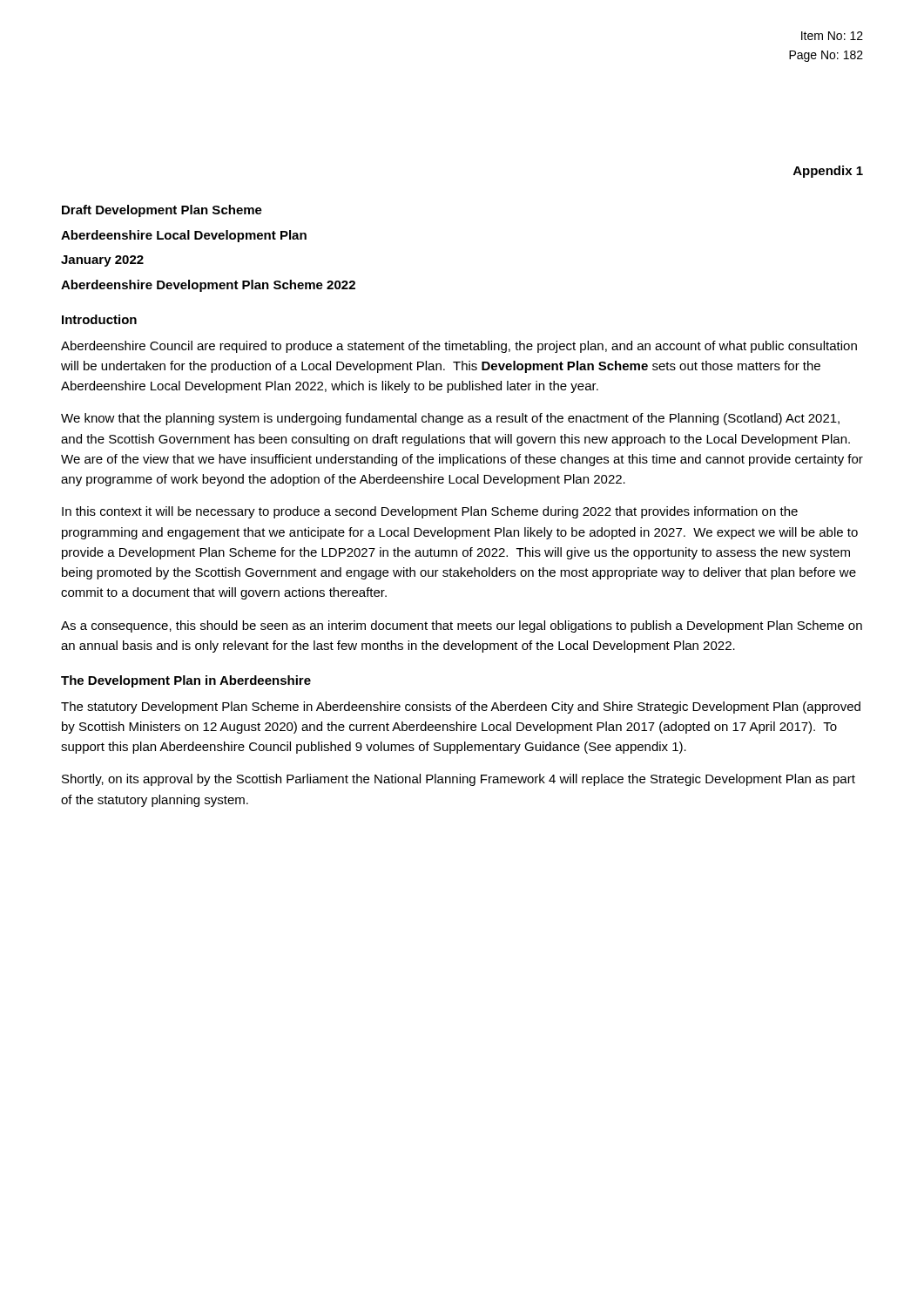
Task: Select the text starting "In this context it will be necessary to"
Action: pos(460,552)
